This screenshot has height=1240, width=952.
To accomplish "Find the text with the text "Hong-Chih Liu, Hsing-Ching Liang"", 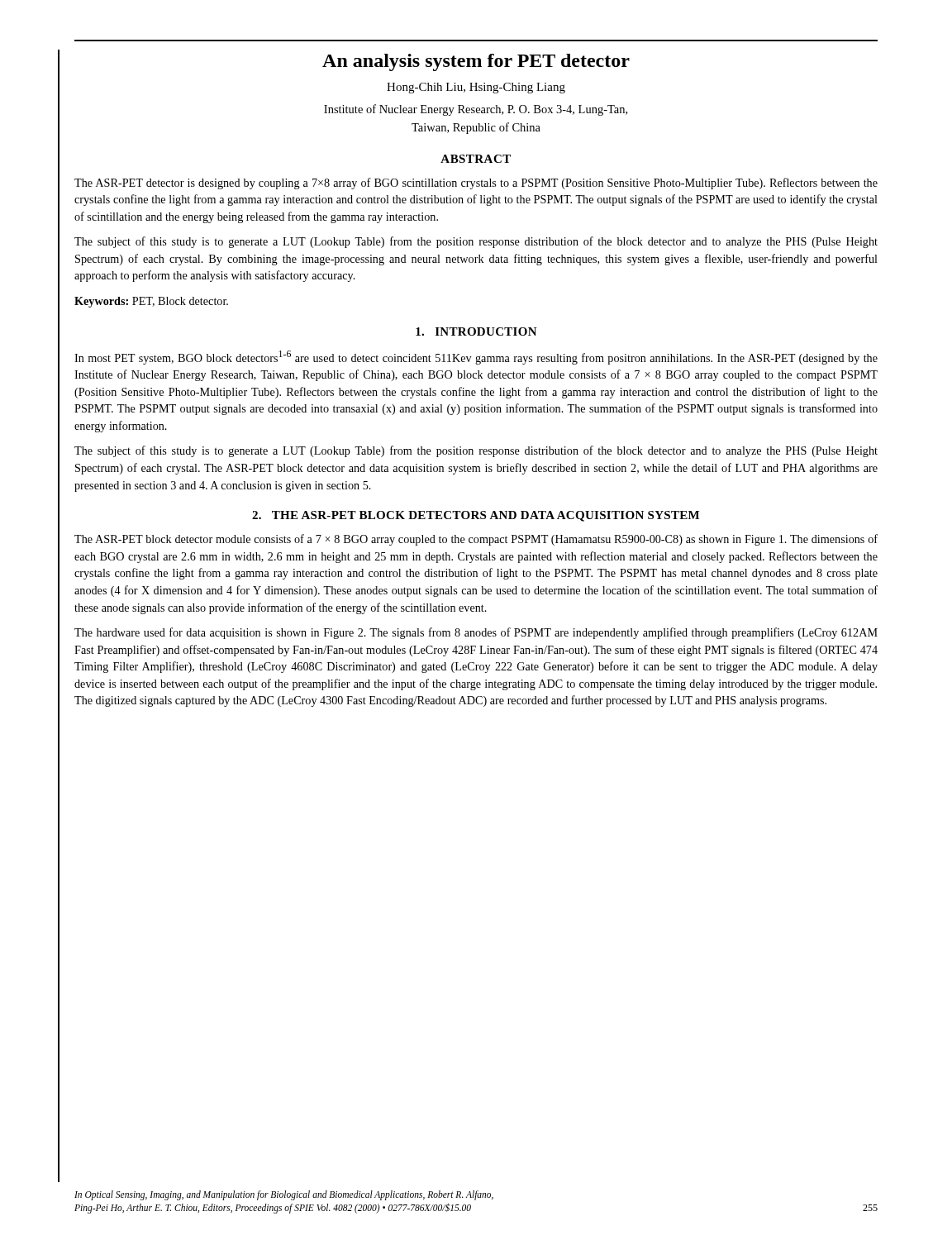I will pyautogui.click(x=476, y=87).
